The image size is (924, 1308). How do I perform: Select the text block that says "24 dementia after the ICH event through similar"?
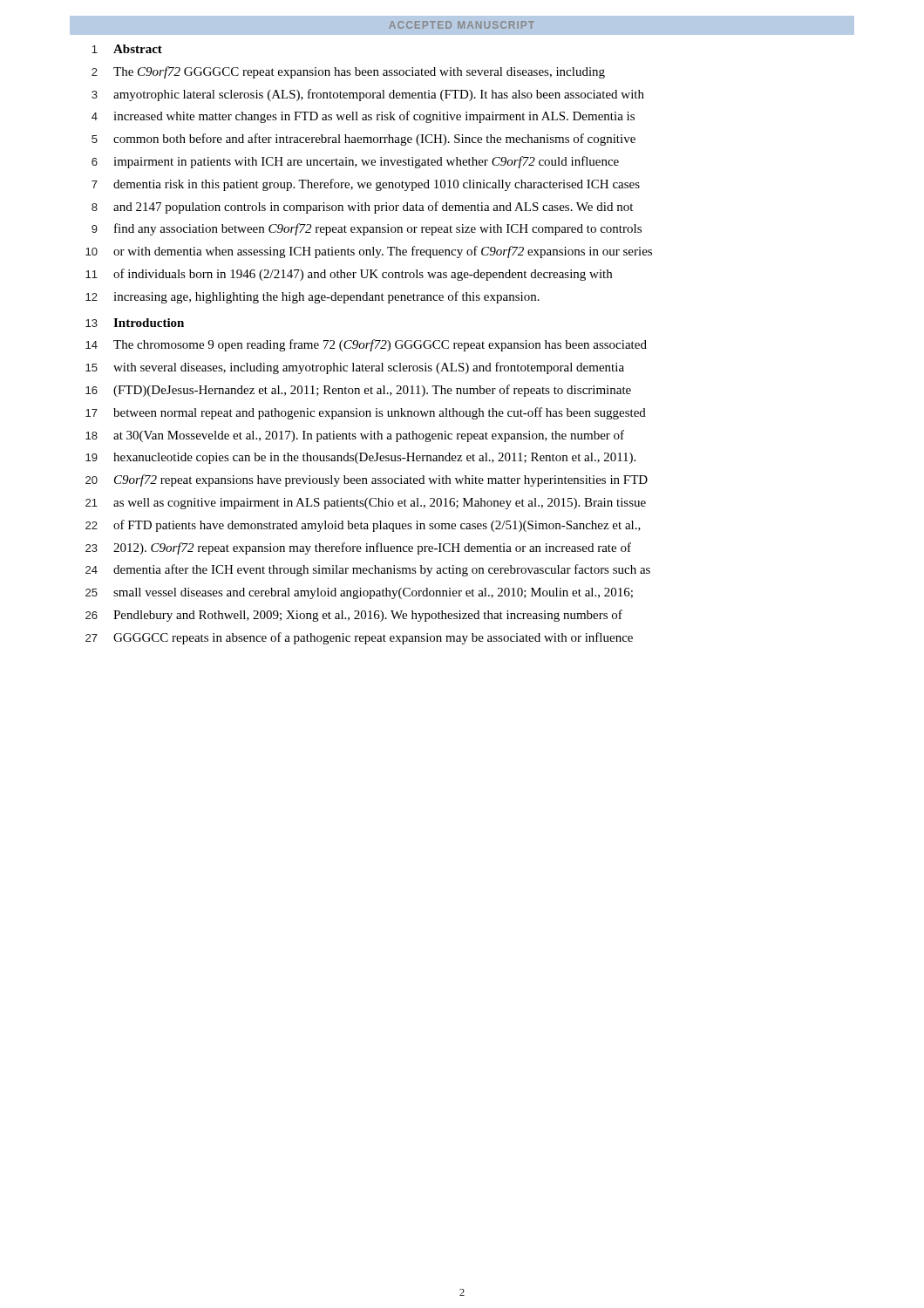point(462,571)
